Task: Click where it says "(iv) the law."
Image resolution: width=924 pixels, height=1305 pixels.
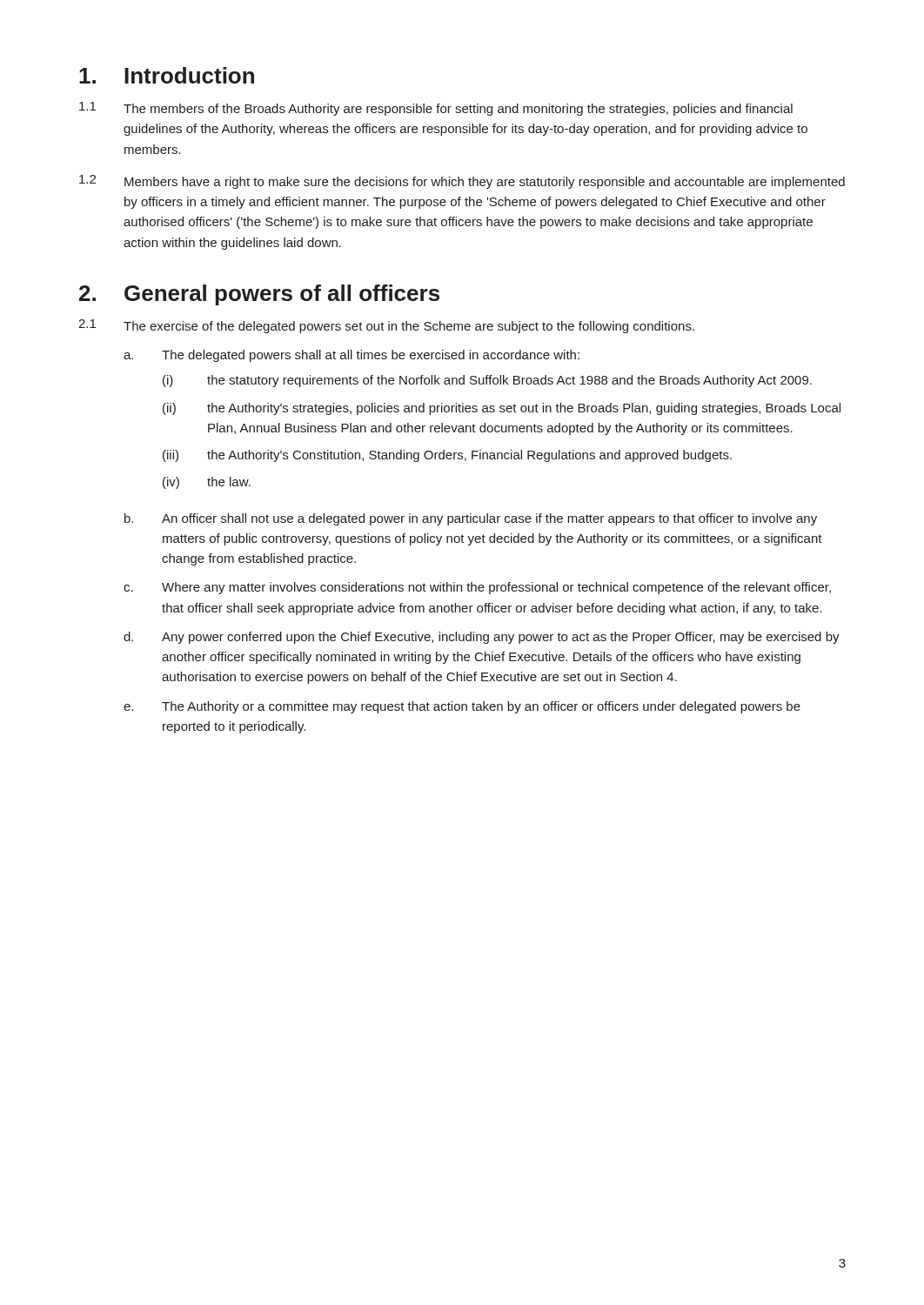Action: pyautogui.click(x=207, y=483)
